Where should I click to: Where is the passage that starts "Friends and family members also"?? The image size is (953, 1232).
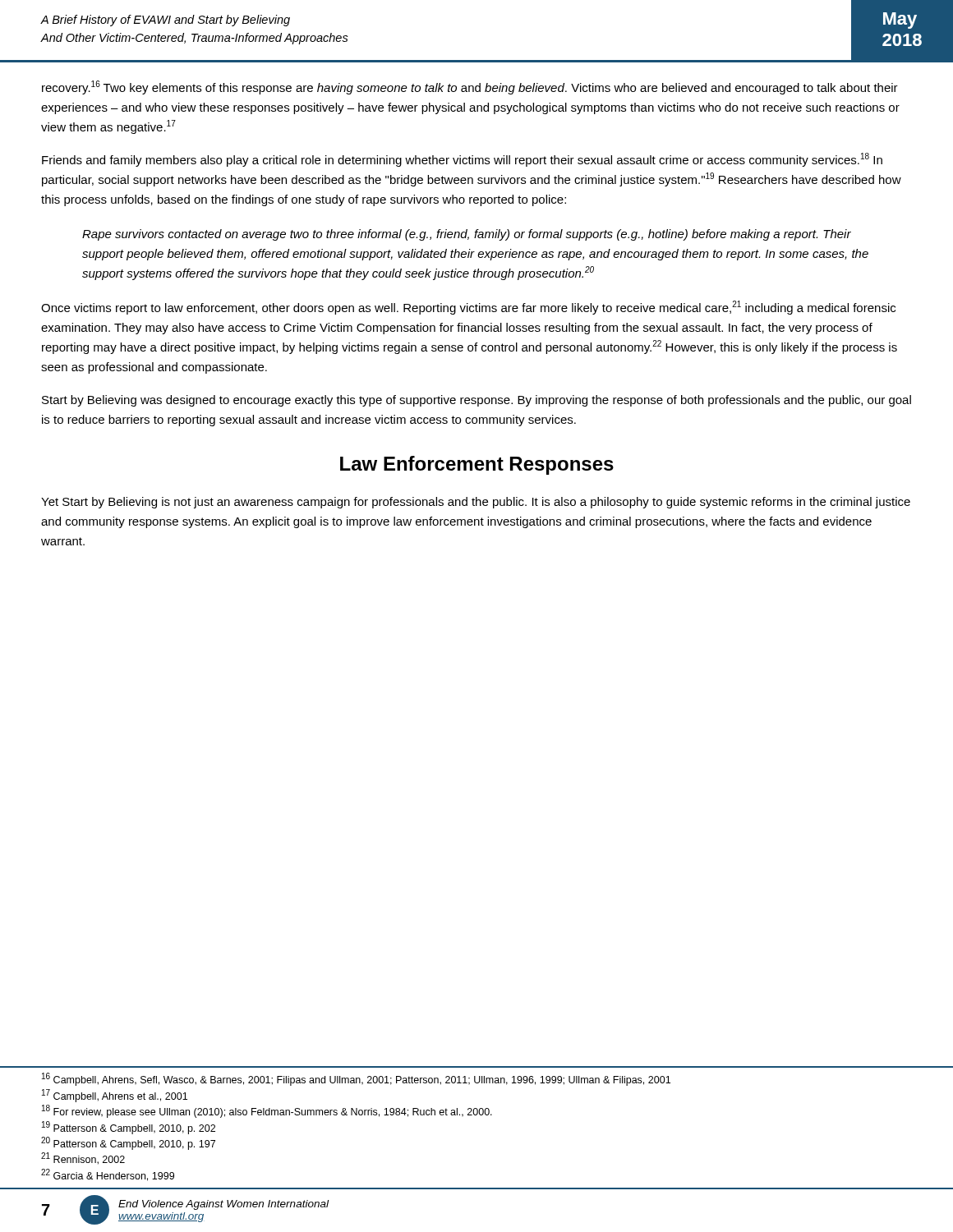point(476,180)
